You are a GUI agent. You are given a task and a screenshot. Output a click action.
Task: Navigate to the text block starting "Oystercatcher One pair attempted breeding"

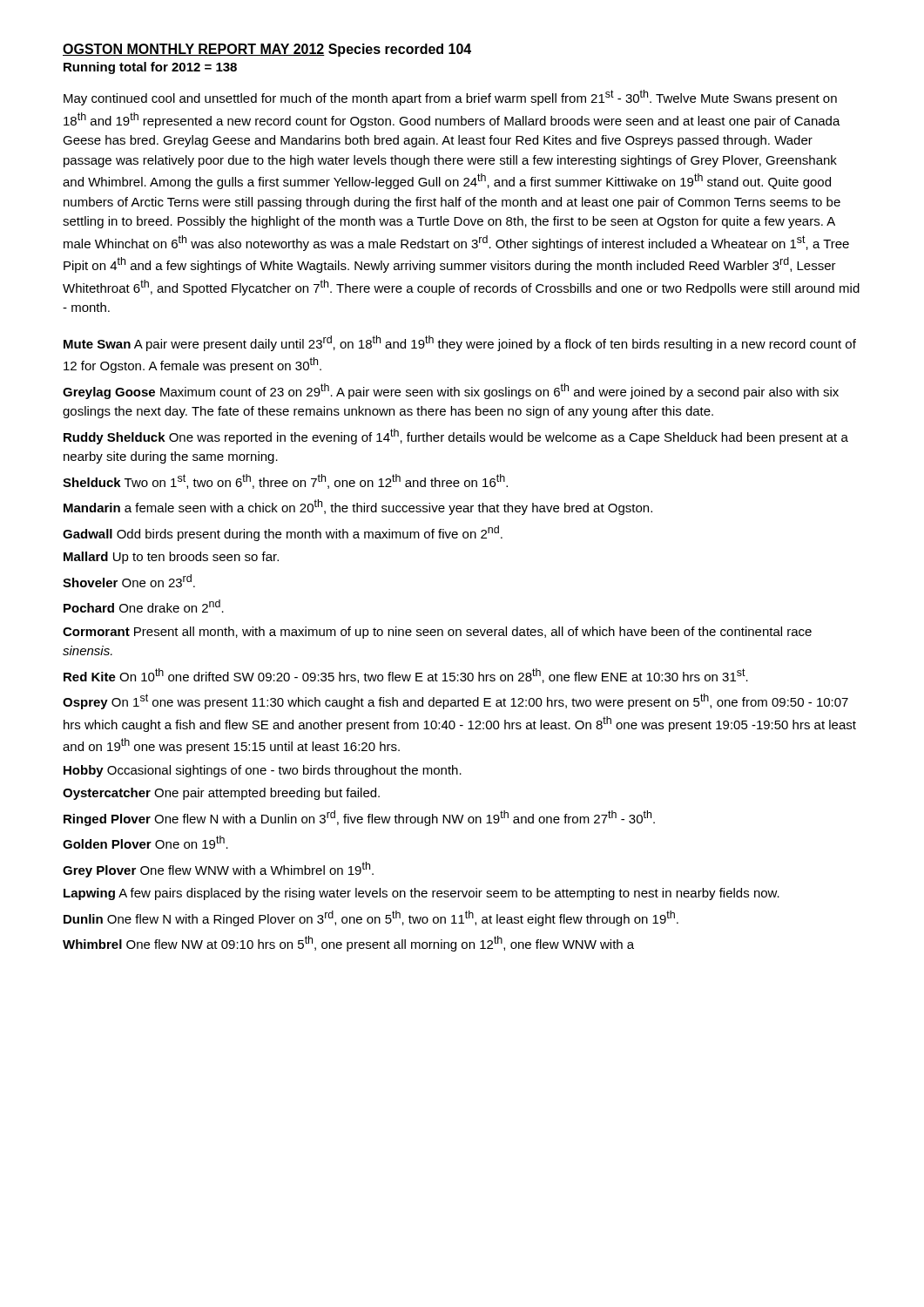click(222, 792)
